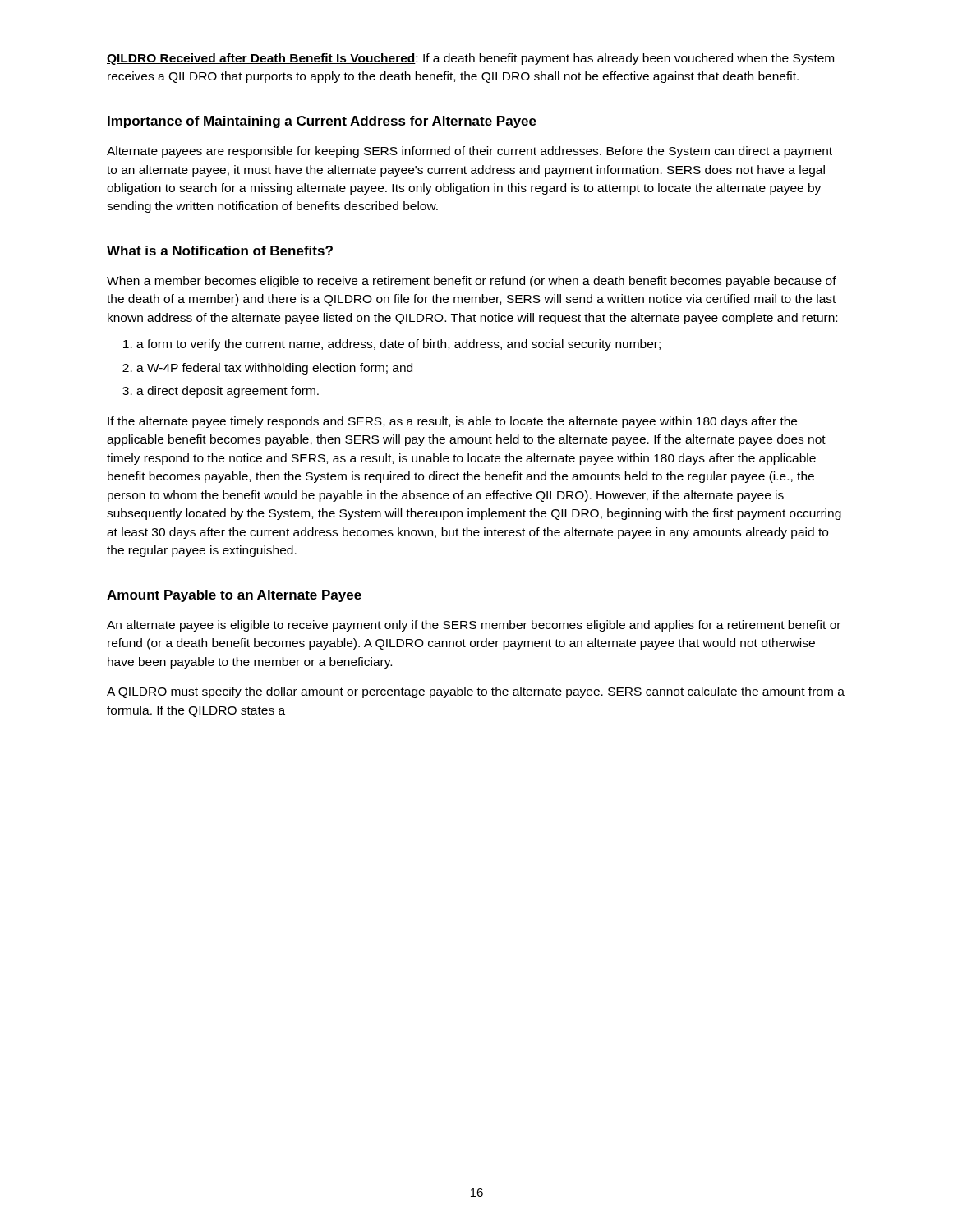
Task: Find the text block containing "When a member"
Action: (473, 299)
